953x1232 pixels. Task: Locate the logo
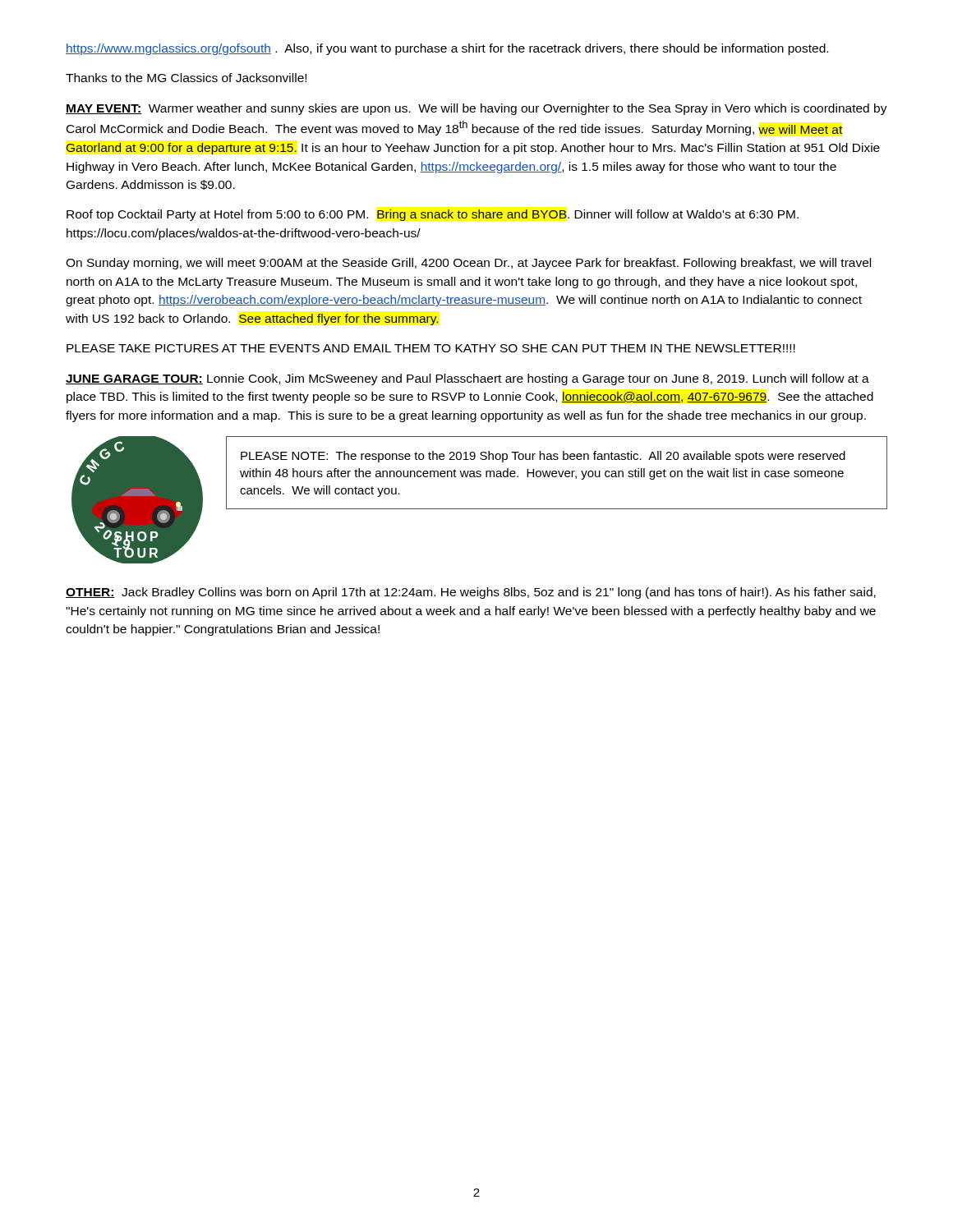[142, 502]
